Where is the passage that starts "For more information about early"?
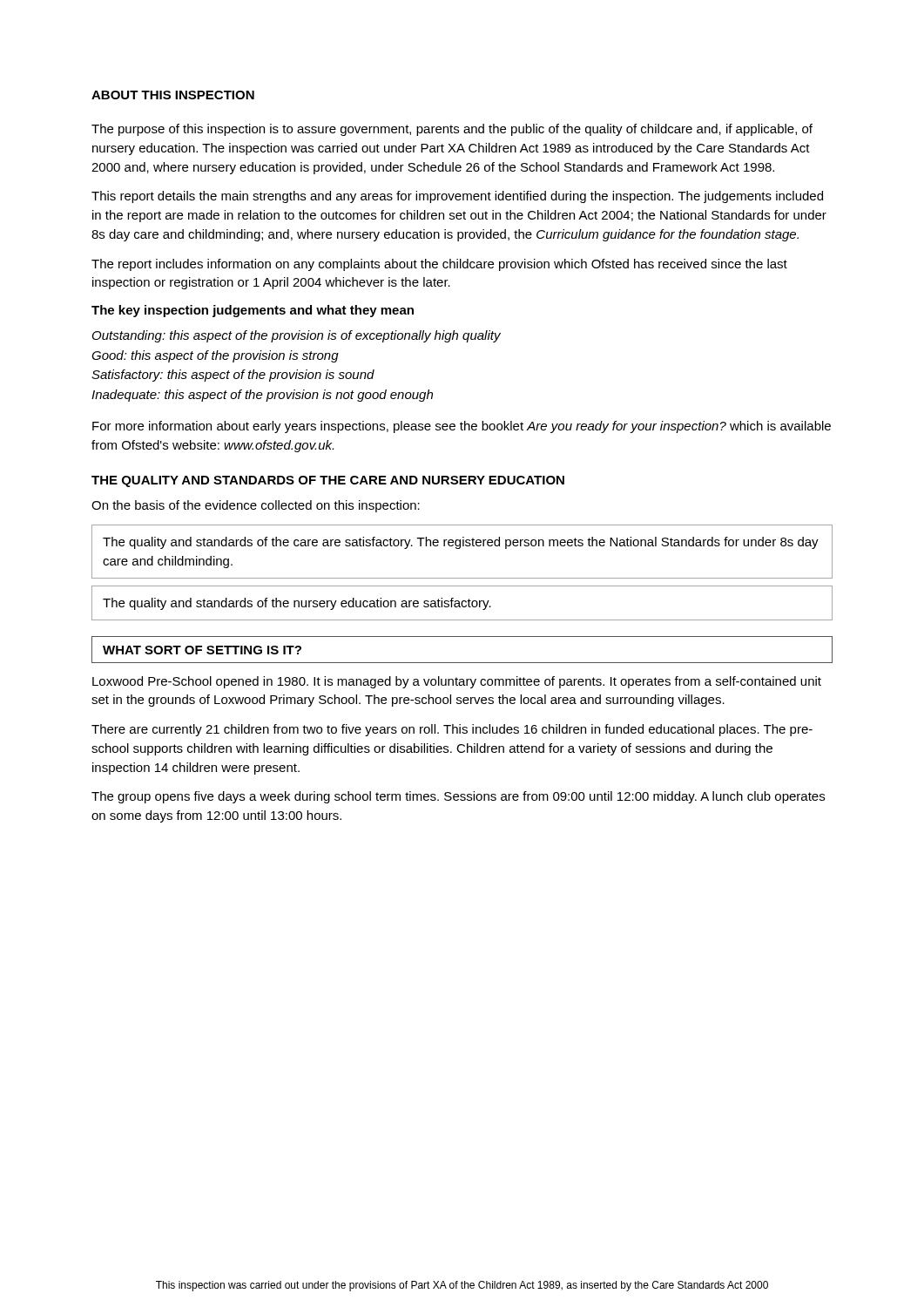 (462, 435)
